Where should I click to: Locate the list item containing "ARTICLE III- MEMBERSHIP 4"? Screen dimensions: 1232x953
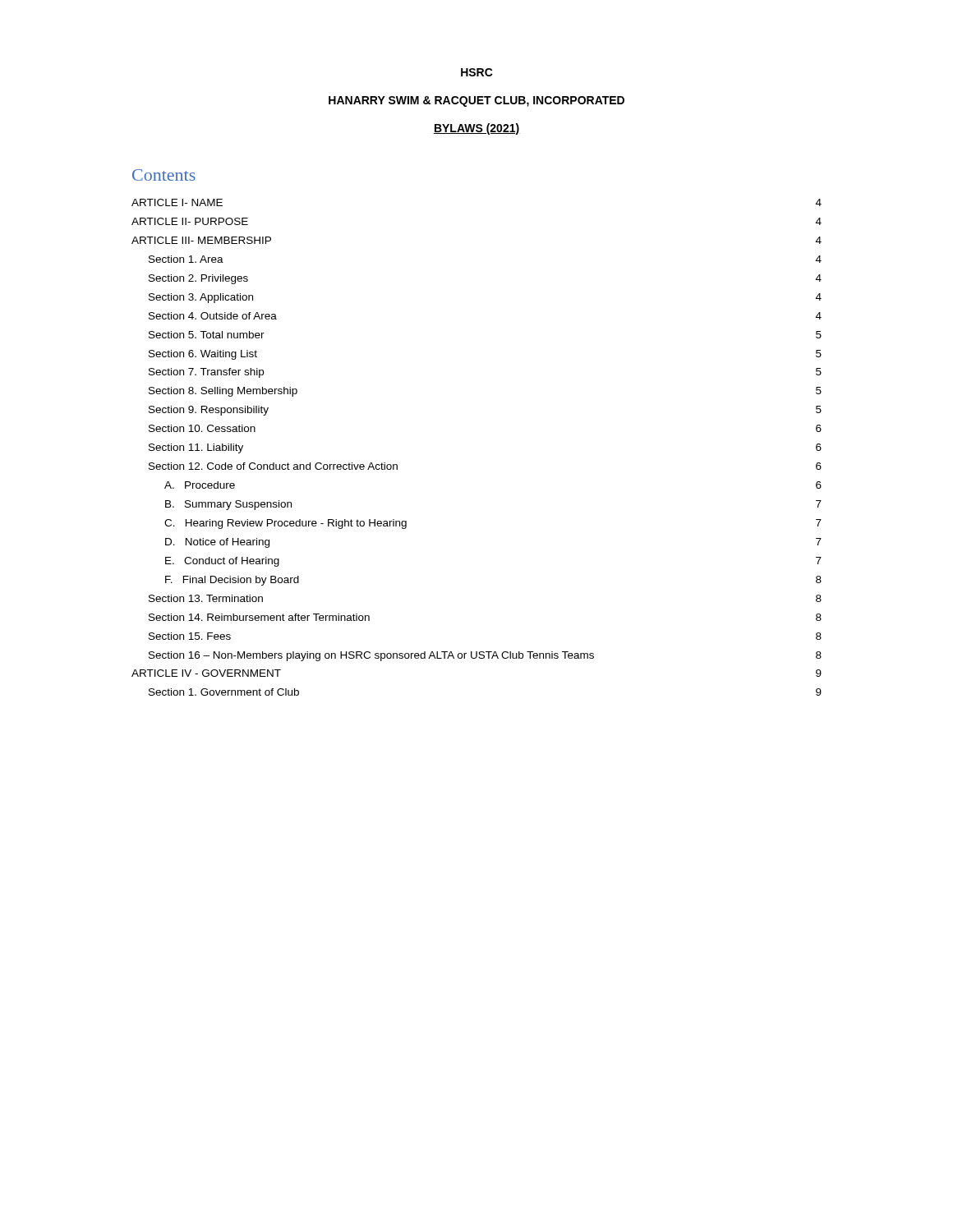click(201, 240)
